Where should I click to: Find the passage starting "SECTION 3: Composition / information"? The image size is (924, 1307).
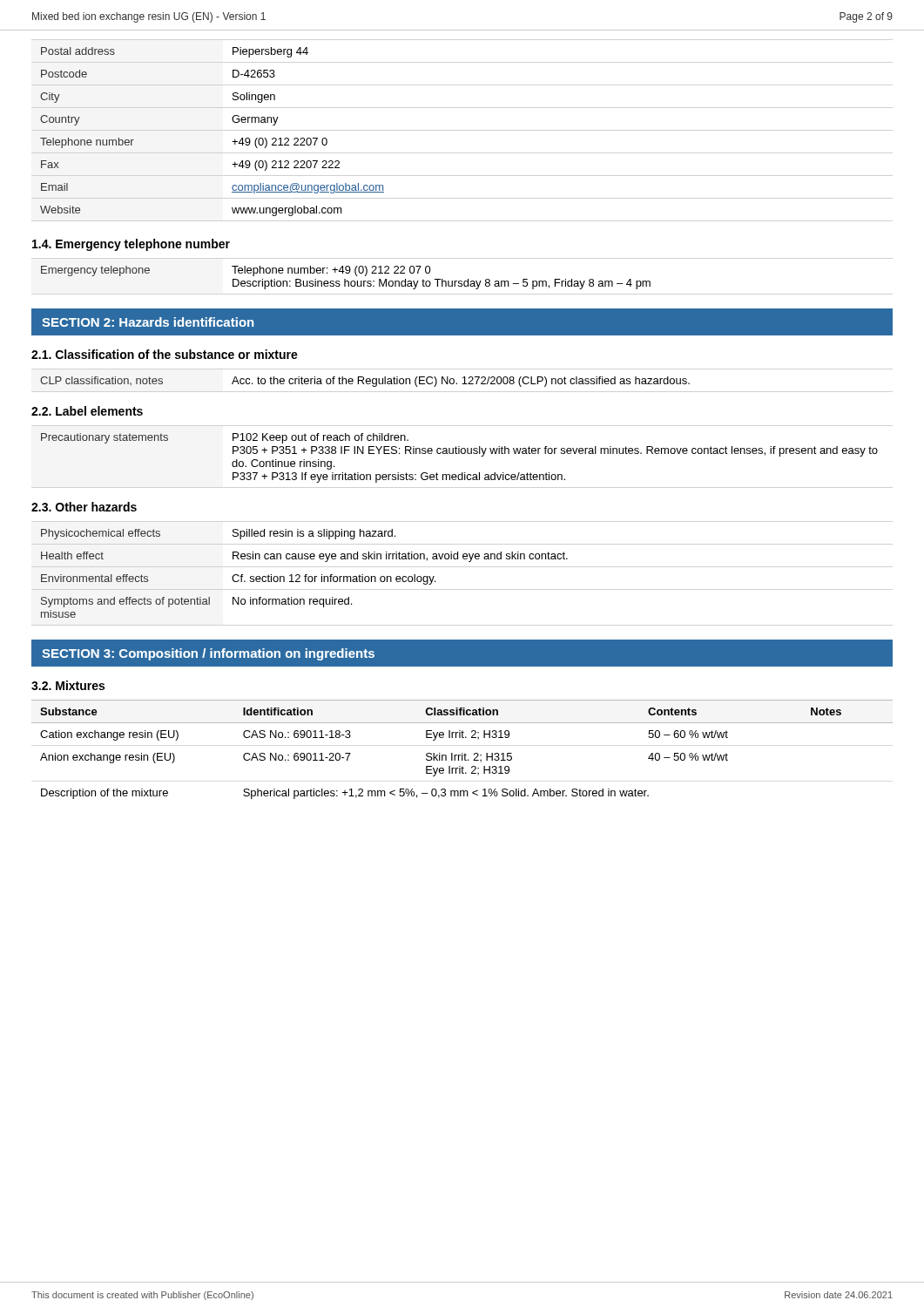click(208, 653)
